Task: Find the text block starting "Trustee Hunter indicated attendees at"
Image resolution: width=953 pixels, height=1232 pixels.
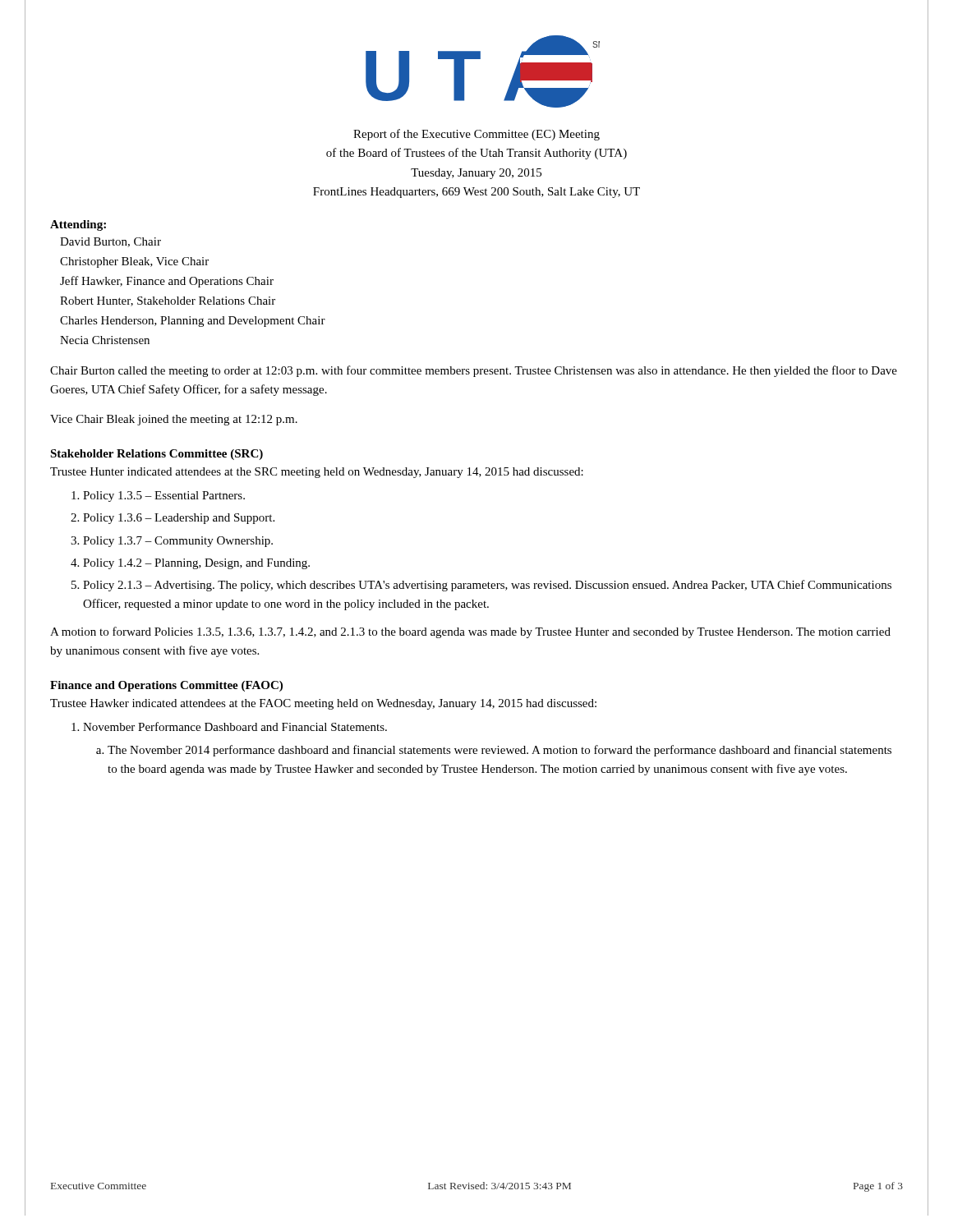Action: [317, 471]
